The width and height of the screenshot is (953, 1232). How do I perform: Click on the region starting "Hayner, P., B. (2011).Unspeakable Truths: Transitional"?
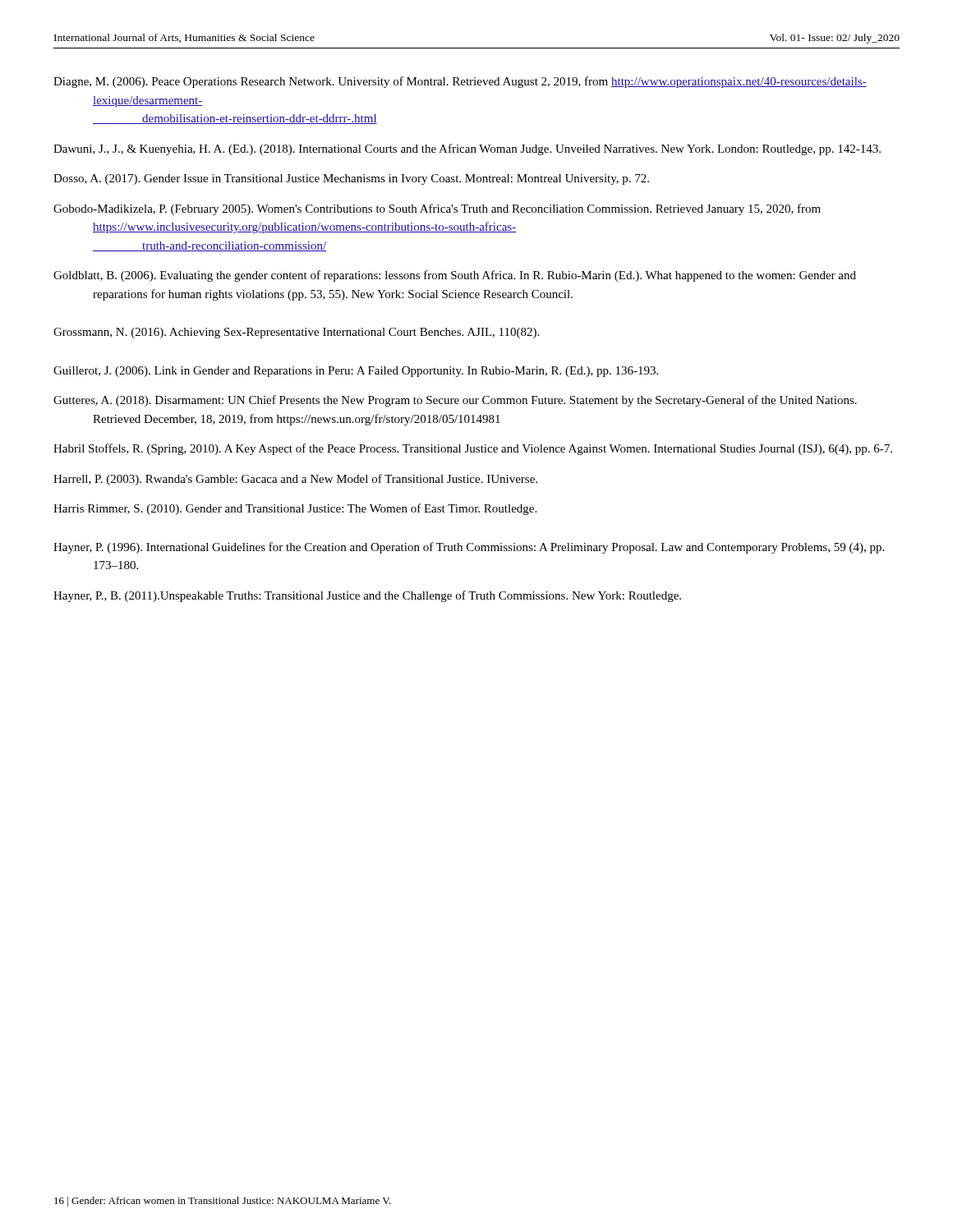[368, 595]
